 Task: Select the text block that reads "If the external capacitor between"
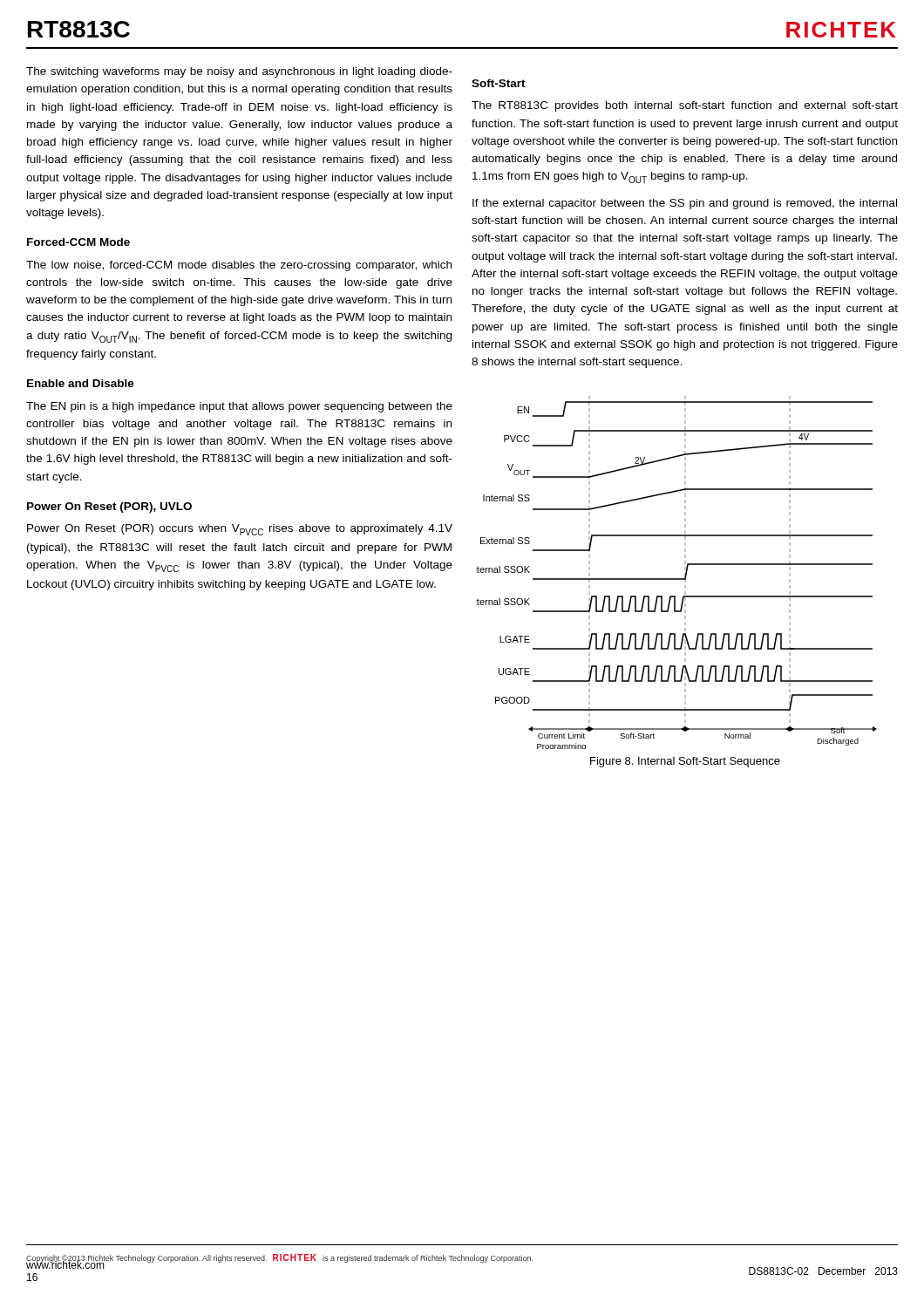click(685, 283)
